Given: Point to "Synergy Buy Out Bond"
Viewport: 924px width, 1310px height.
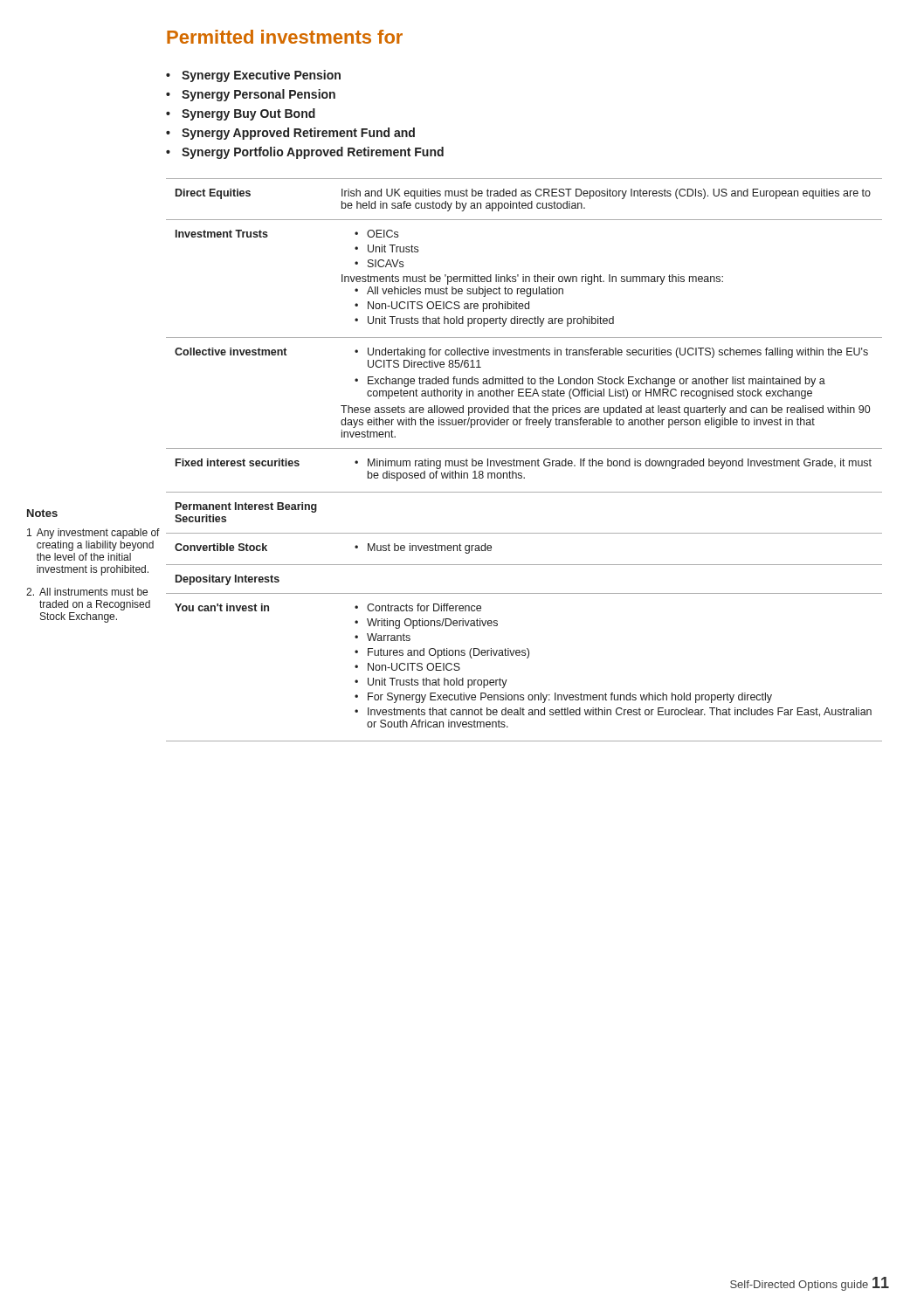Looking at the screenshot, I should point(249,114).
